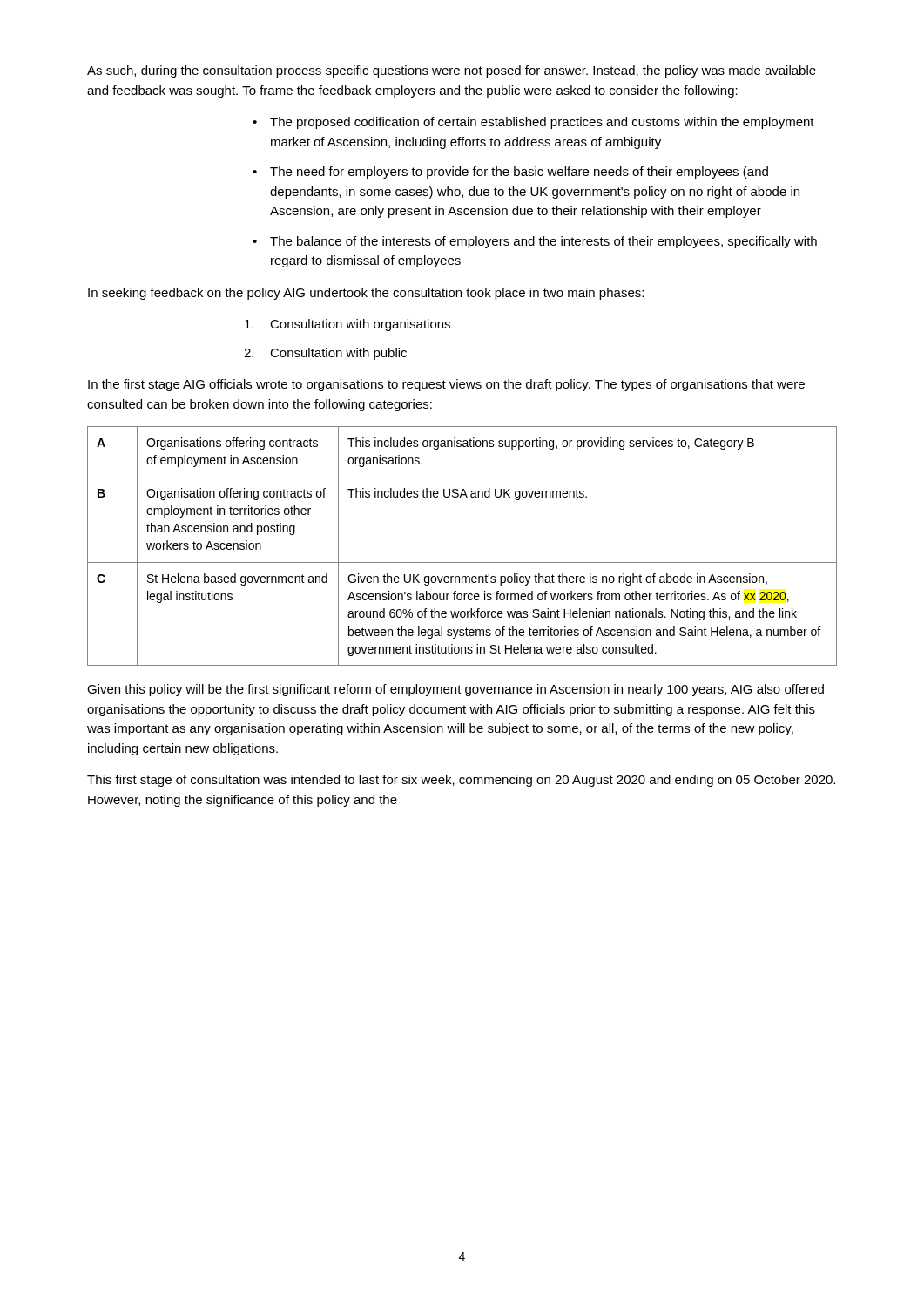Find the block on this page that starts "Given this policy will be the first"
The width and height of the screenshot is (924, 1307).
tap(462, 719)
